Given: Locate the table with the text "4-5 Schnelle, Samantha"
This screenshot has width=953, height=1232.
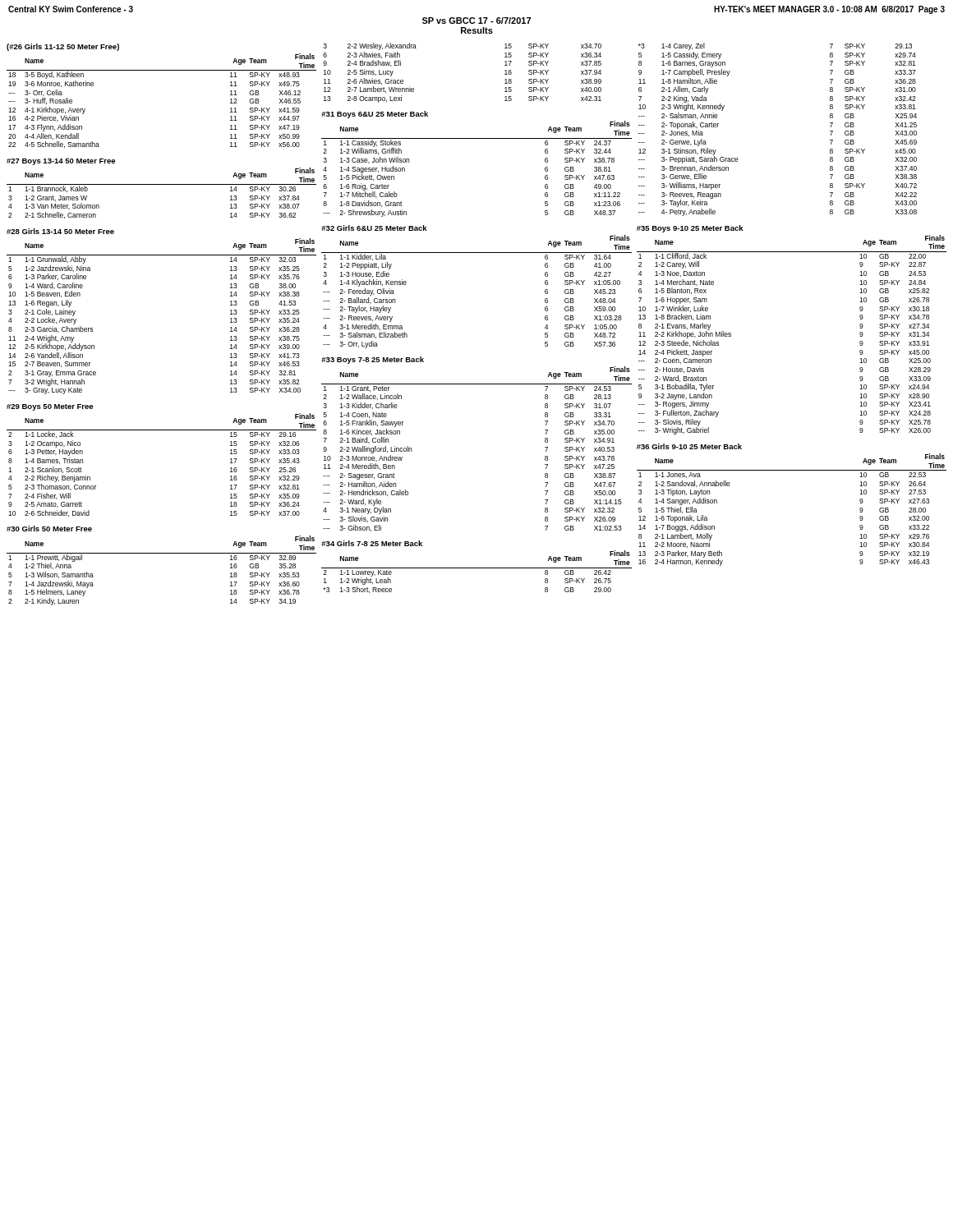Looking at the screenshot, I should pyautogui.click(x=162, y=96).
